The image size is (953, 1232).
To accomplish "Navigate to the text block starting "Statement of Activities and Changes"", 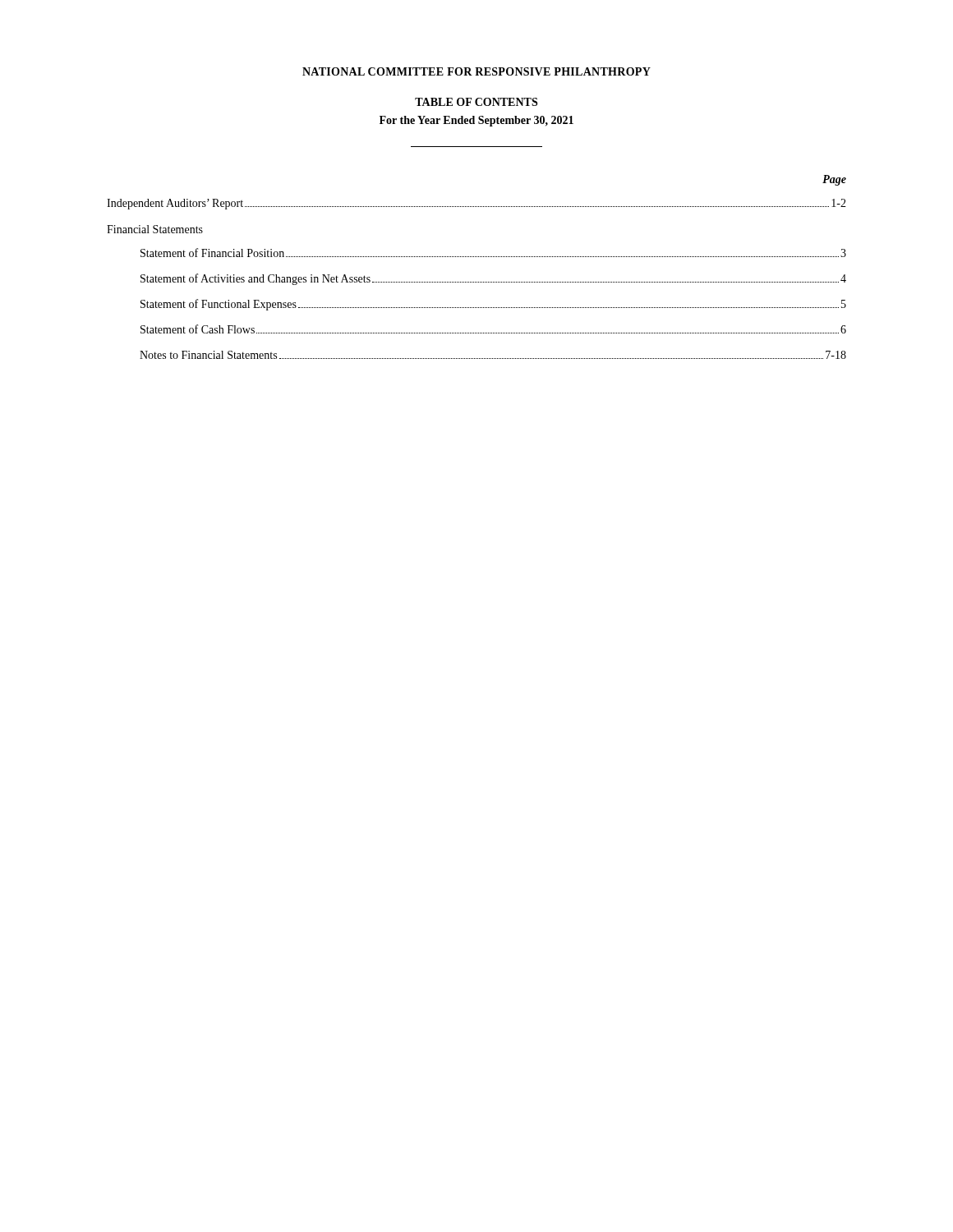I will pyautogui.click(x=493, y=277).
